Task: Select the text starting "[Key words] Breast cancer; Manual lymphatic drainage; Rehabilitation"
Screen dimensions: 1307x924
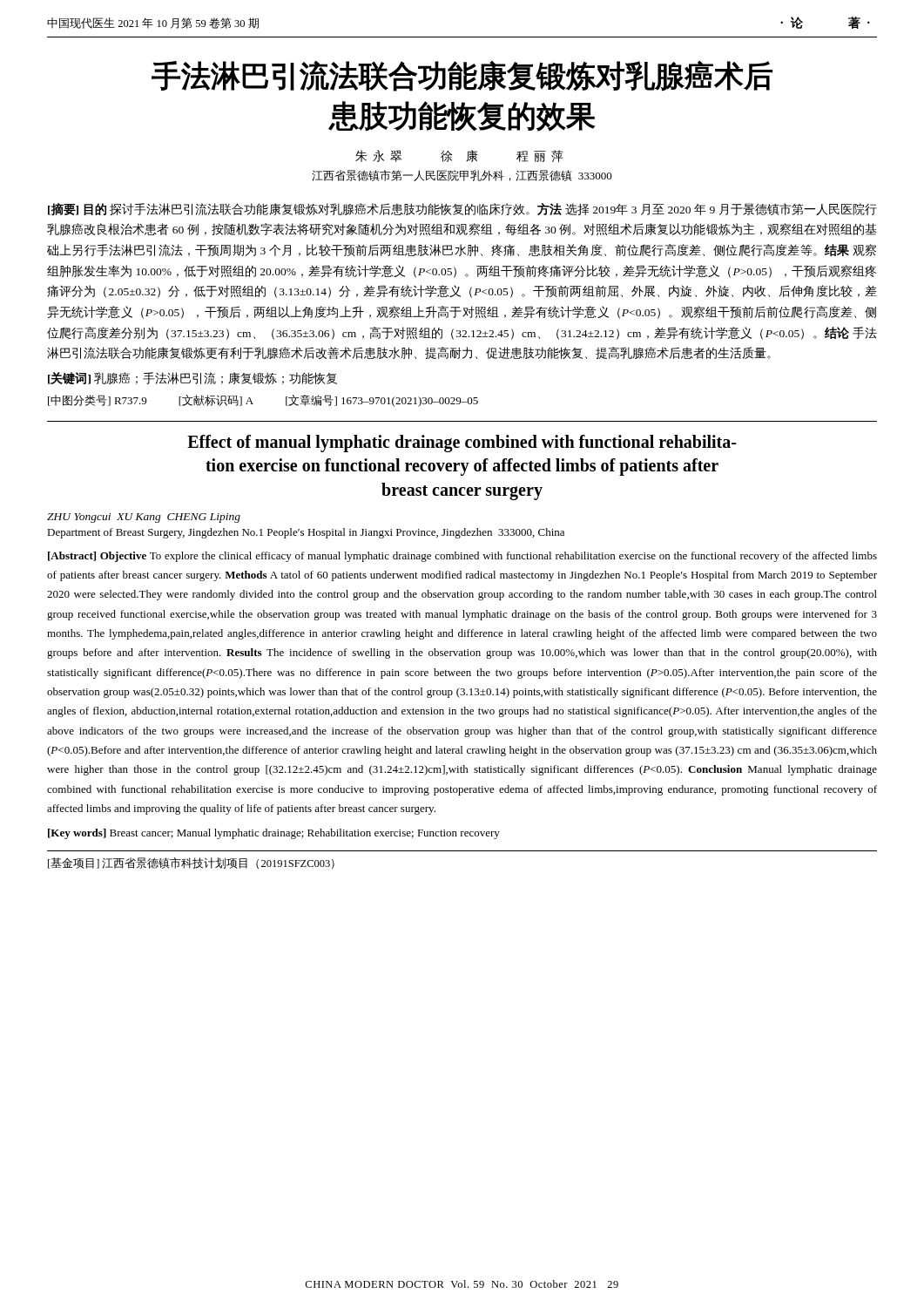Action: 273,832
